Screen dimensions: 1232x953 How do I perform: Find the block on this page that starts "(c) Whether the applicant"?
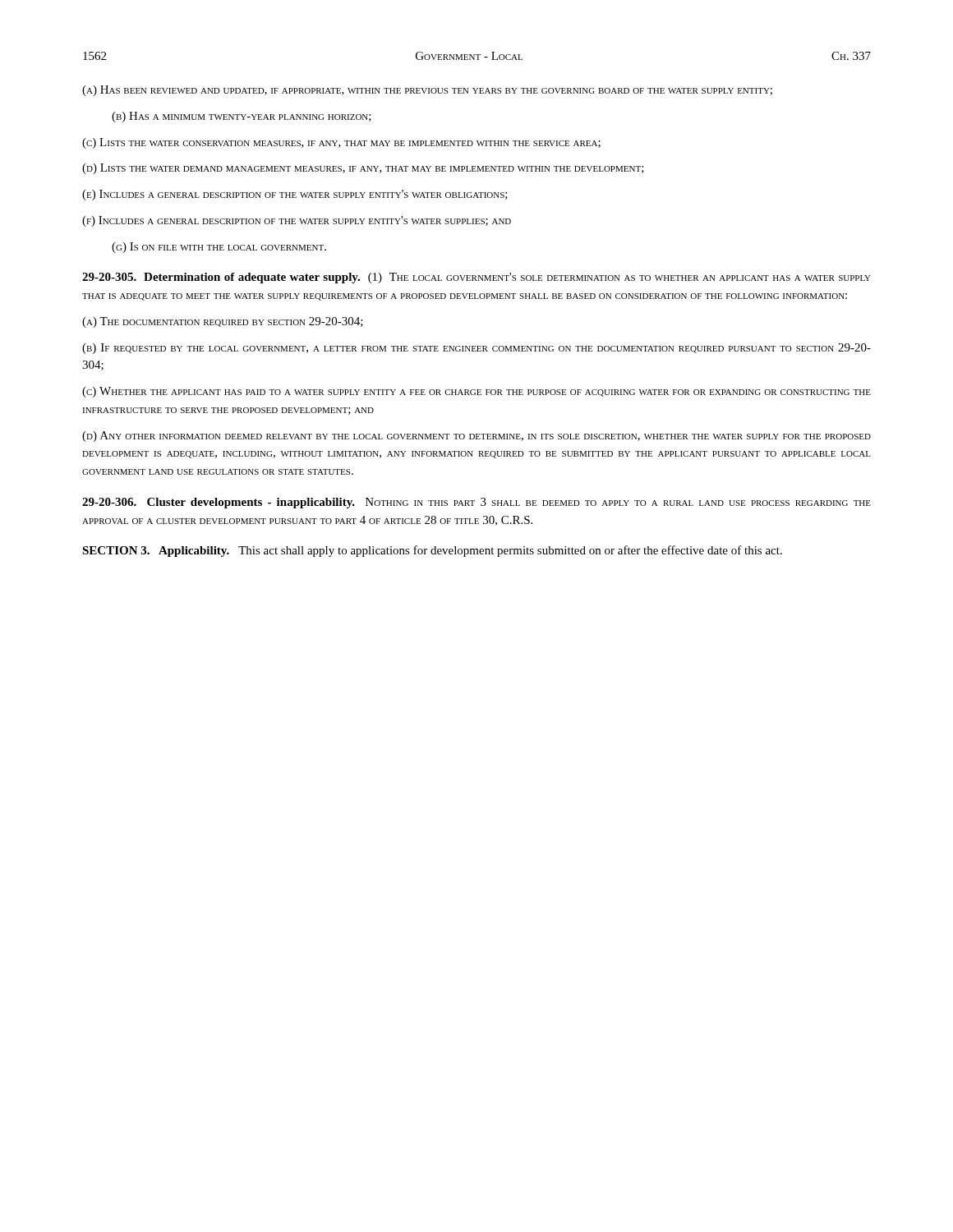click(x=476, y=400)
